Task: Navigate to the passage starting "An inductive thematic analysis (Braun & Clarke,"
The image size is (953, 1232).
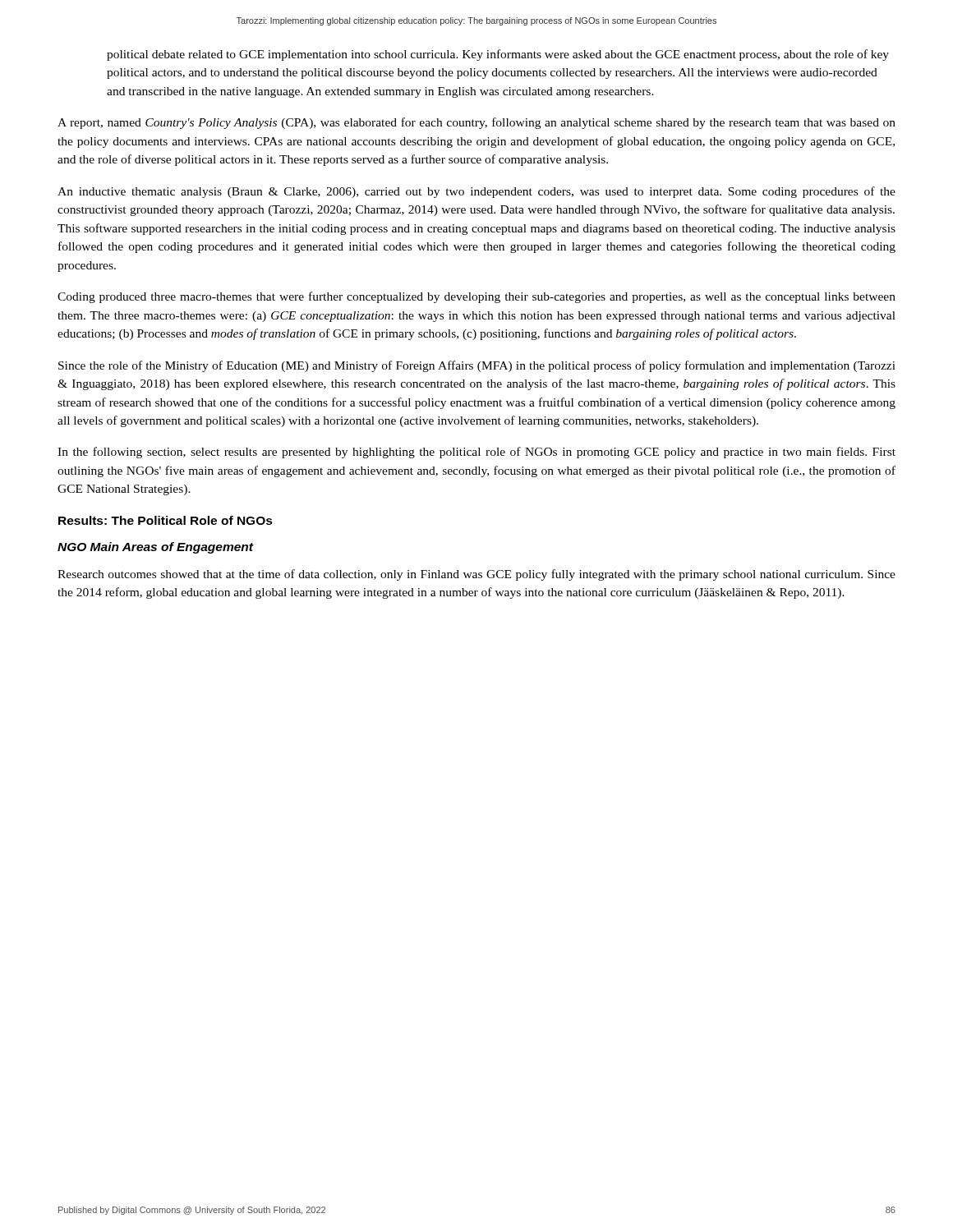Action: tap(476, 228)
